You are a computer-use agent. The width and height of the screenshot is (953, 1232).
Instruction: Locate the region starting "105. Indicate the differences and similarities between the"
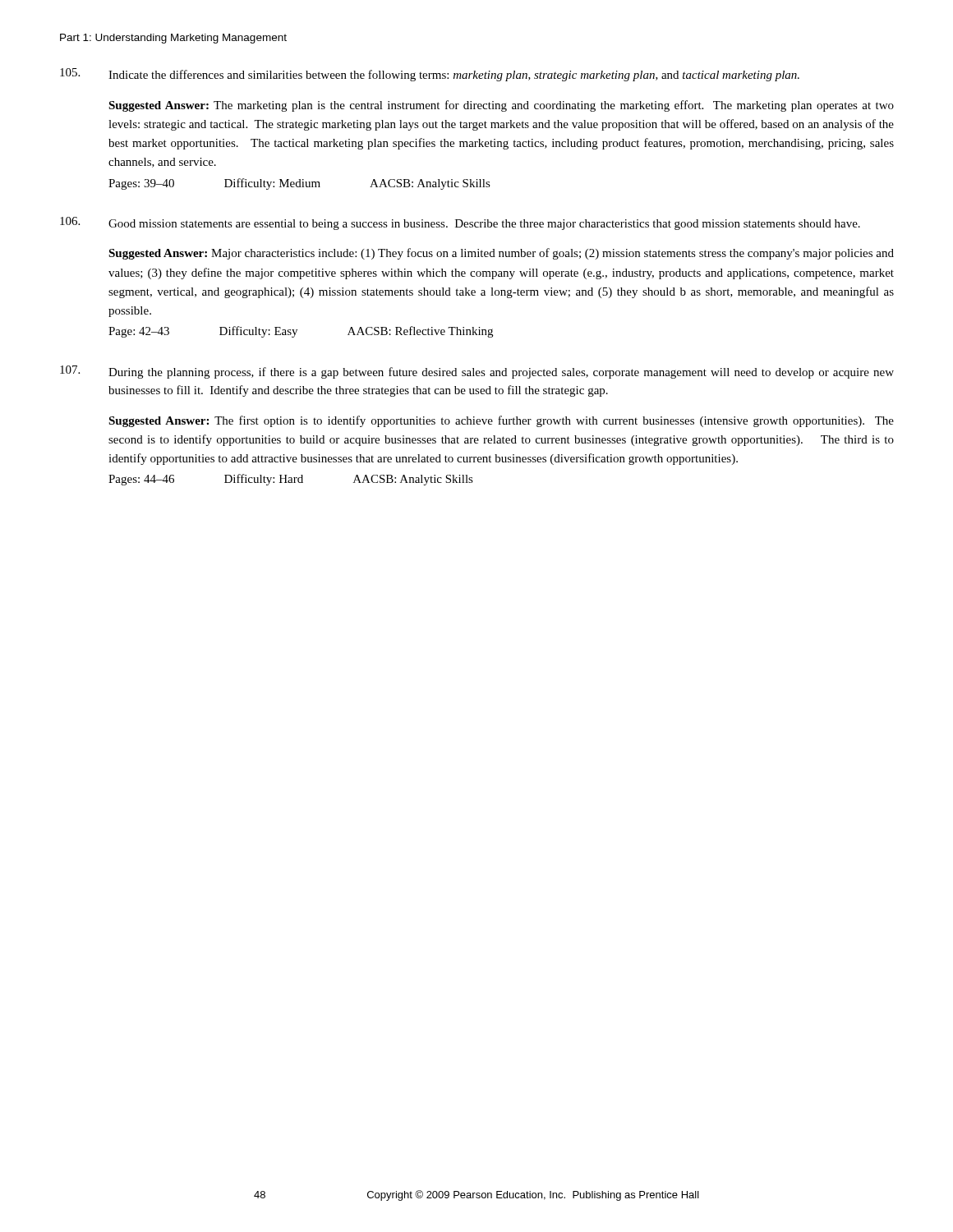pos(476,129)
